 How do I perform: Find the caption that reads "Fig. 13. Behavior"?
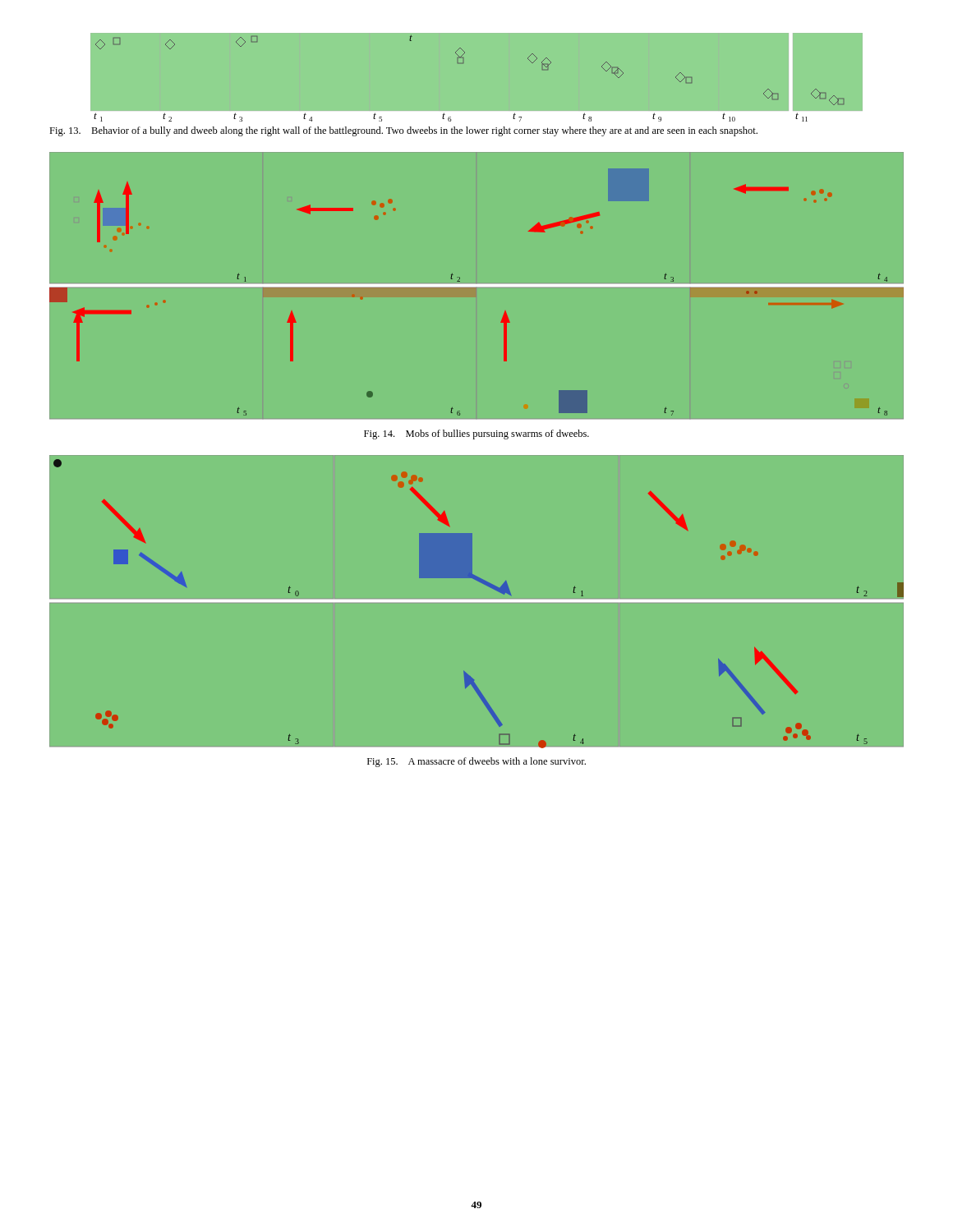[x=404, y=131]
